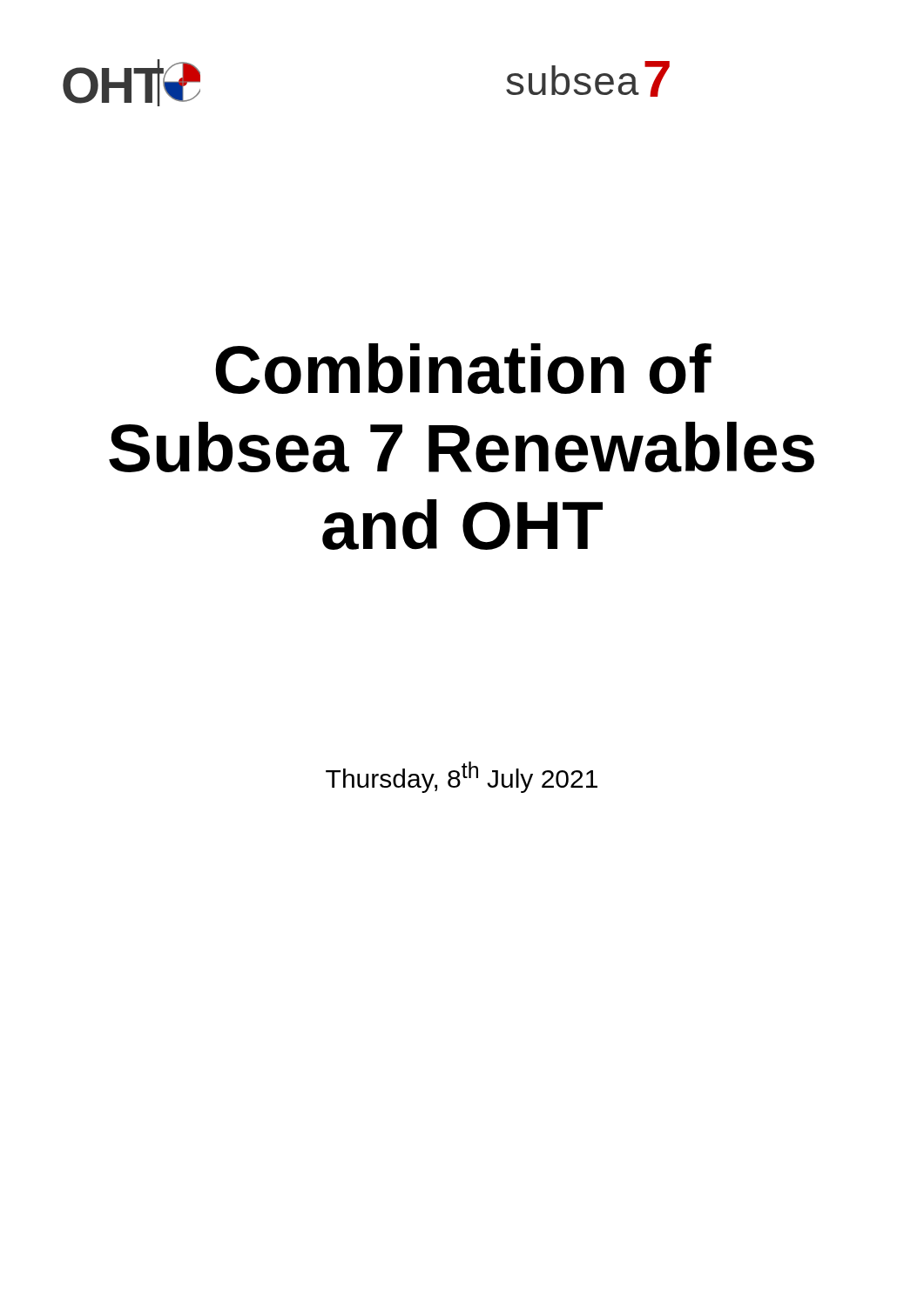Image resolution: width=924 pixels, height=1307 pixels.
Task: Locate the passage starting "Thursday, 8th July 2021"
Action: pyautogui.click(x=462, y=776)
